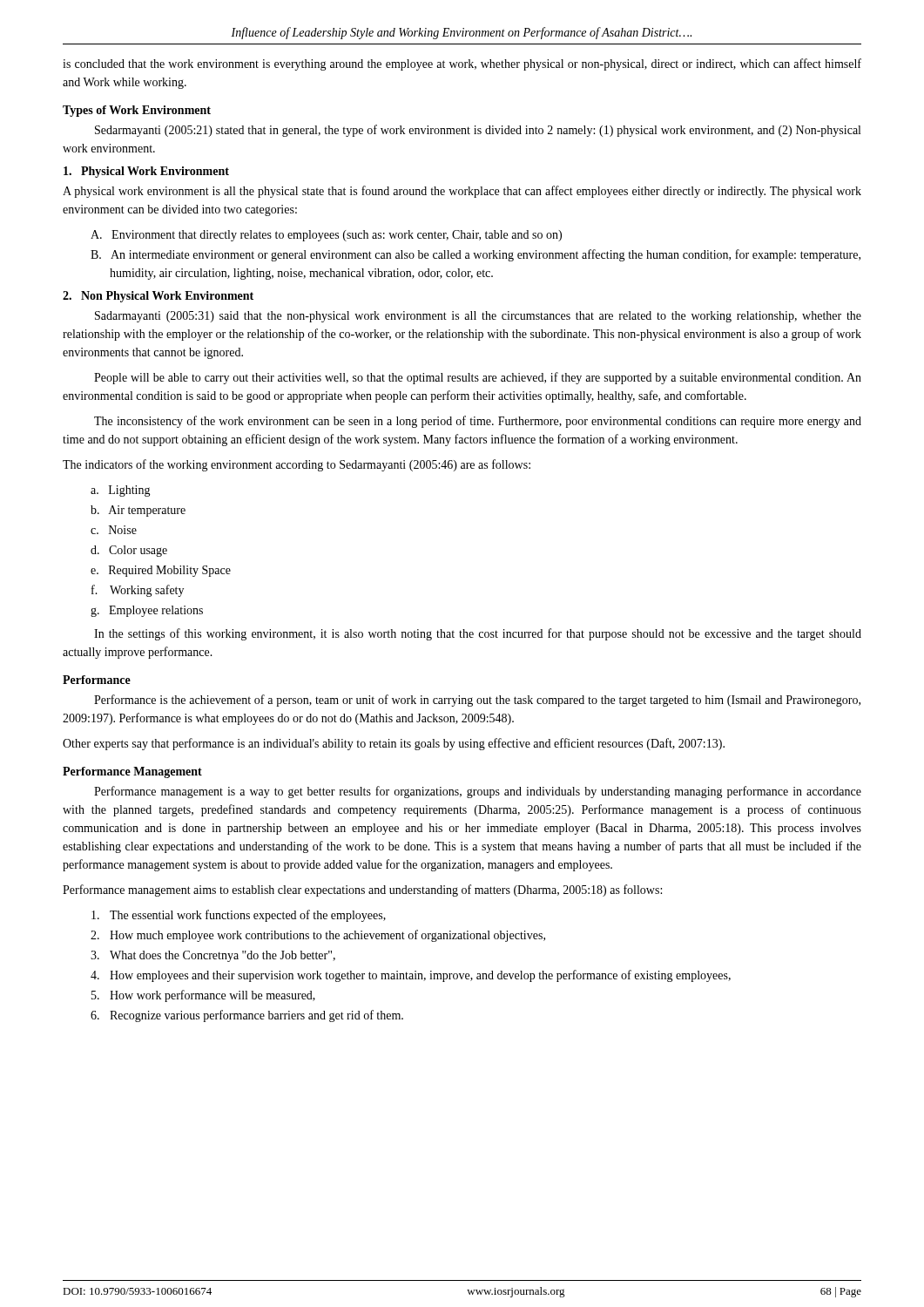Screen dimensions: 1307x924
Task: Find "Performance Management" on this page
Action: (132, 772)
